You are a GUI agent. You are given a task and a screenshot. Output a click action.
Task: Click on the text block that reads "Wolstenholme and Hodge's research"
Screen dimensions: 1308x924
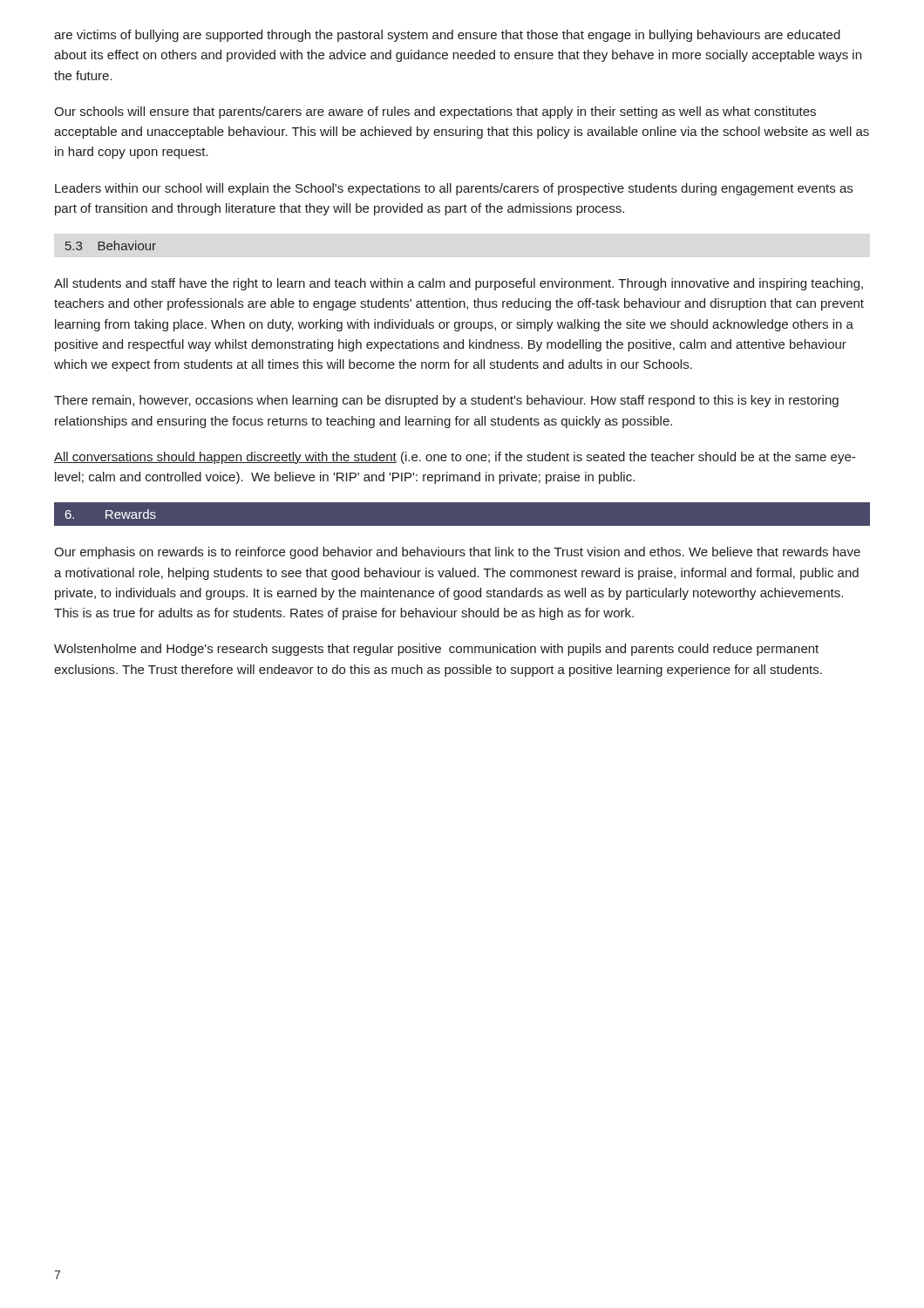(438, 659)
